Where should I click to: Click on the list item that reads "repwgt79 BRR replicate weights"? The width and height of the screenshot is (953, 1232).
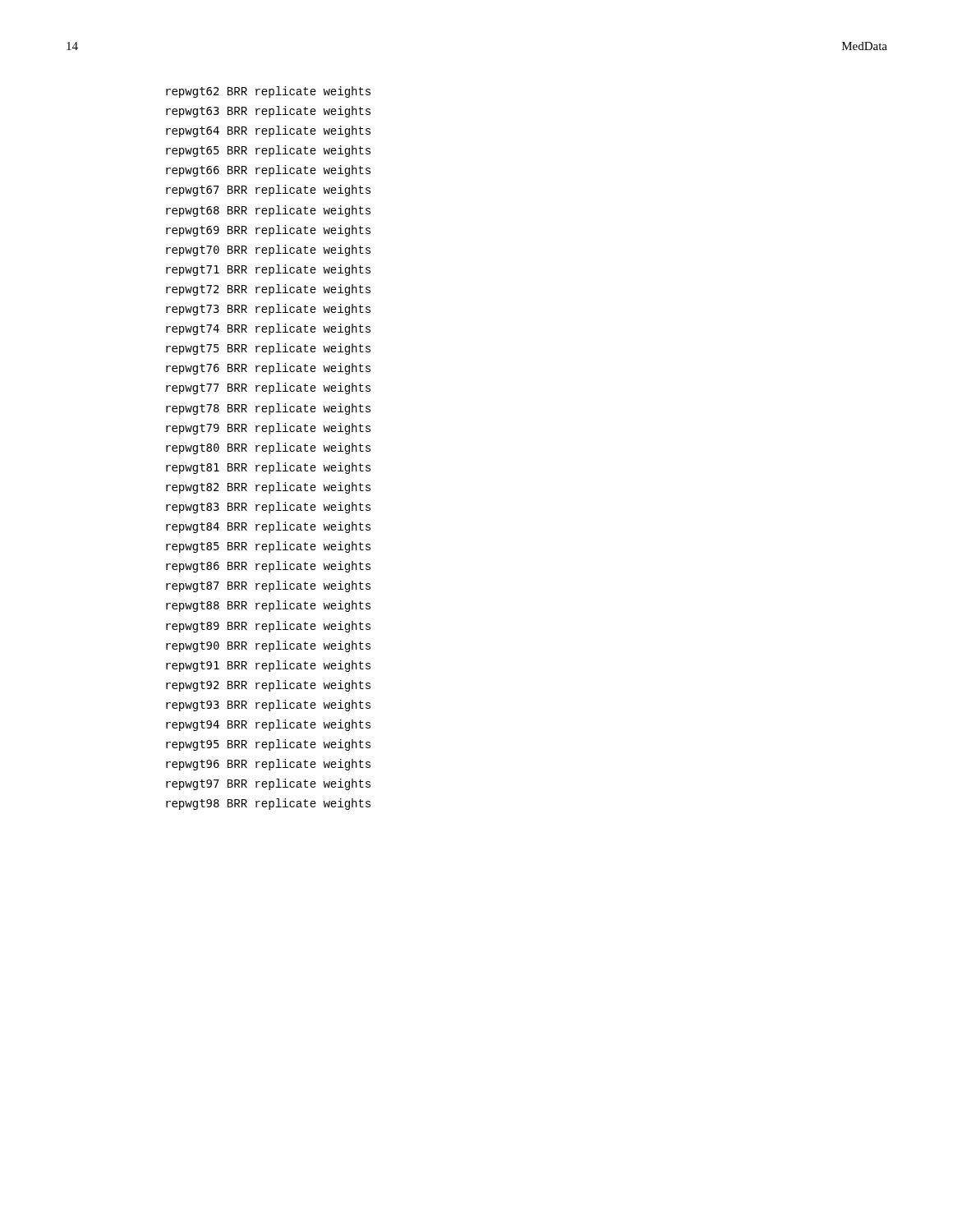tap(268, 428)
